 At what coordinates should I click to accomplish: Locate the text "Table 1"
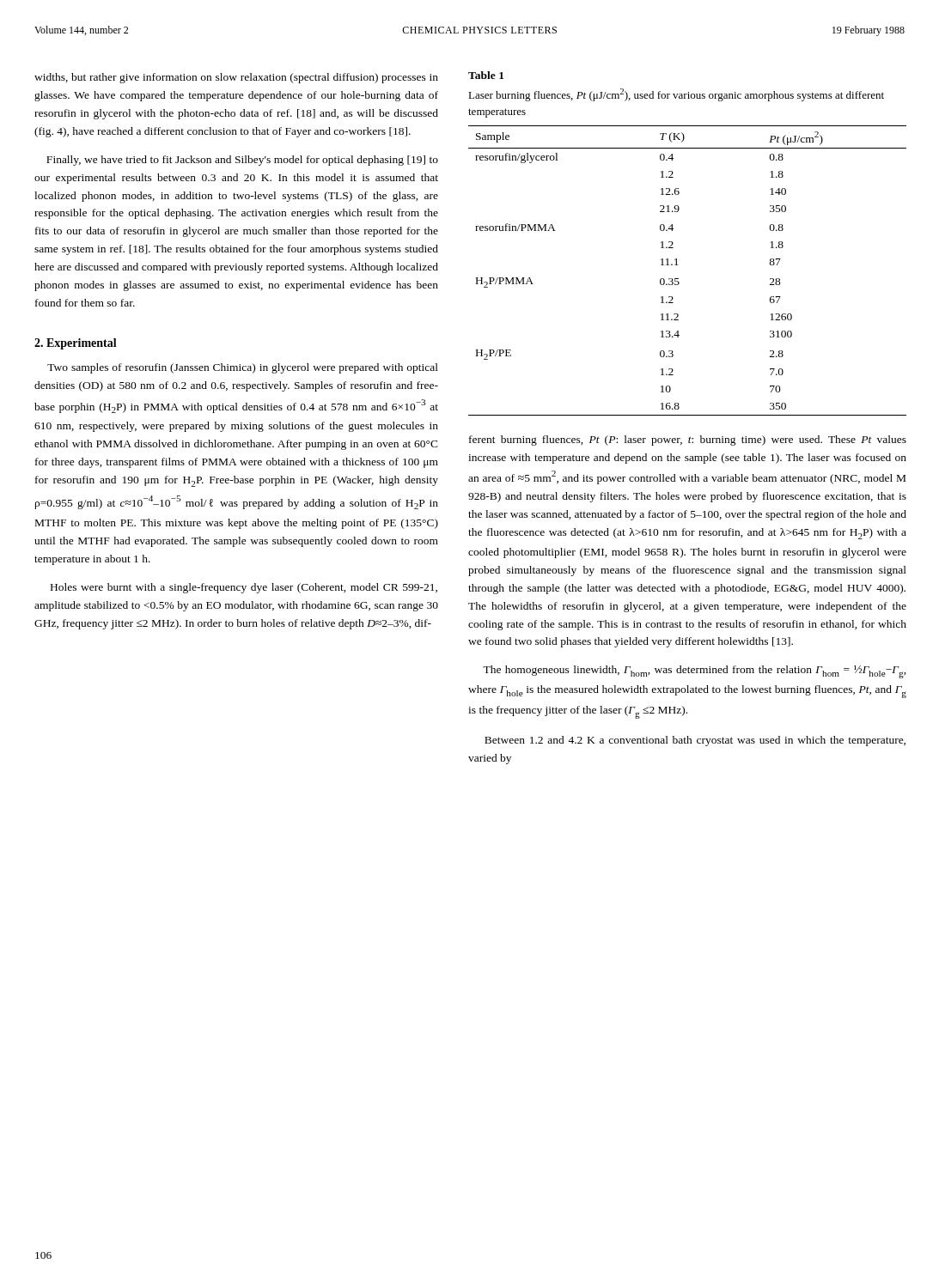(x=486, y=75)
